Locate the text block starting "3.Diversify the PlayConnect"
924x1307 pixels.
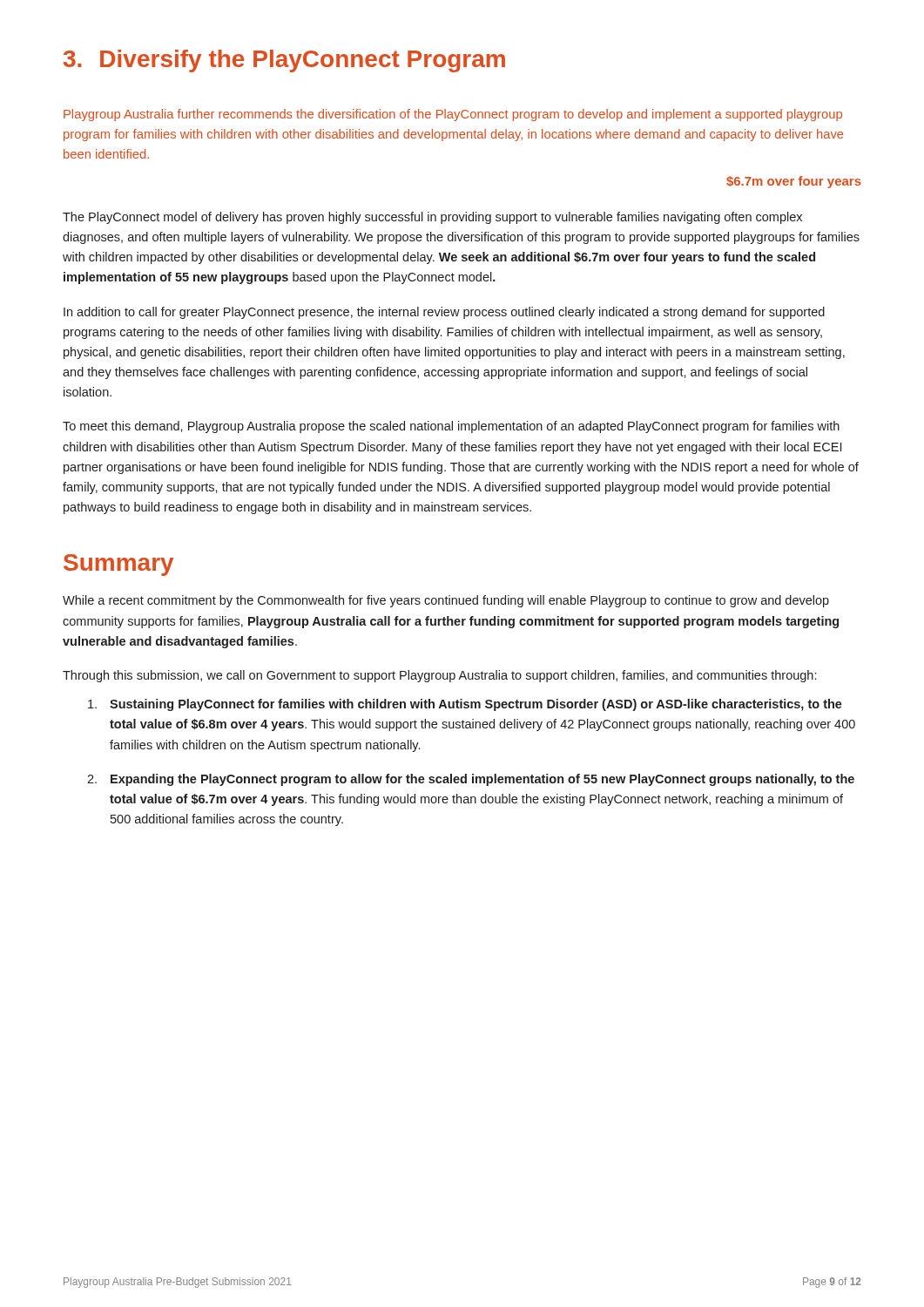click(285, 59)
